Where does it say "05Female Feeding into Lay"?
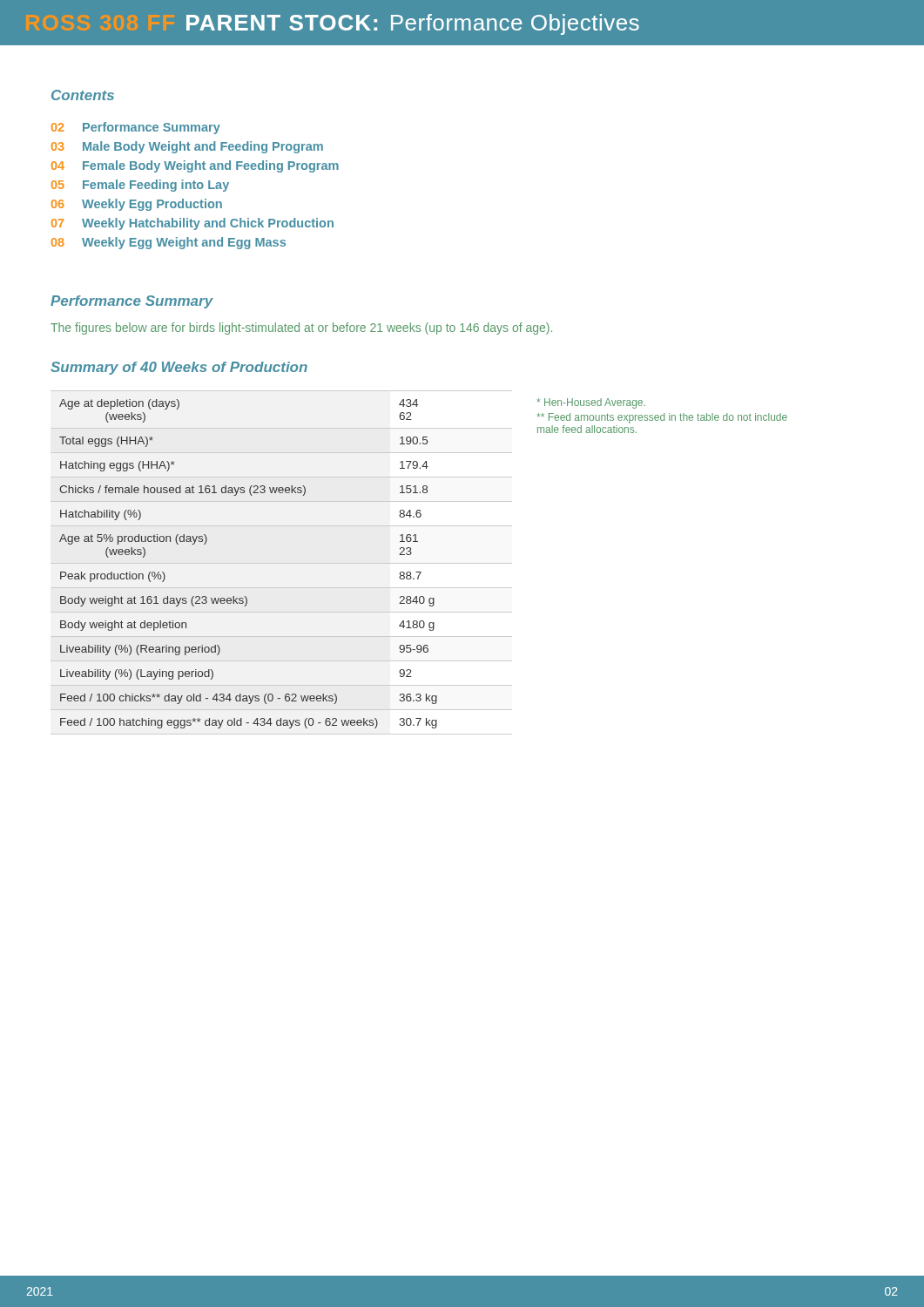The width and height of the screenshot is (924, 1307). tap(140, 185)
